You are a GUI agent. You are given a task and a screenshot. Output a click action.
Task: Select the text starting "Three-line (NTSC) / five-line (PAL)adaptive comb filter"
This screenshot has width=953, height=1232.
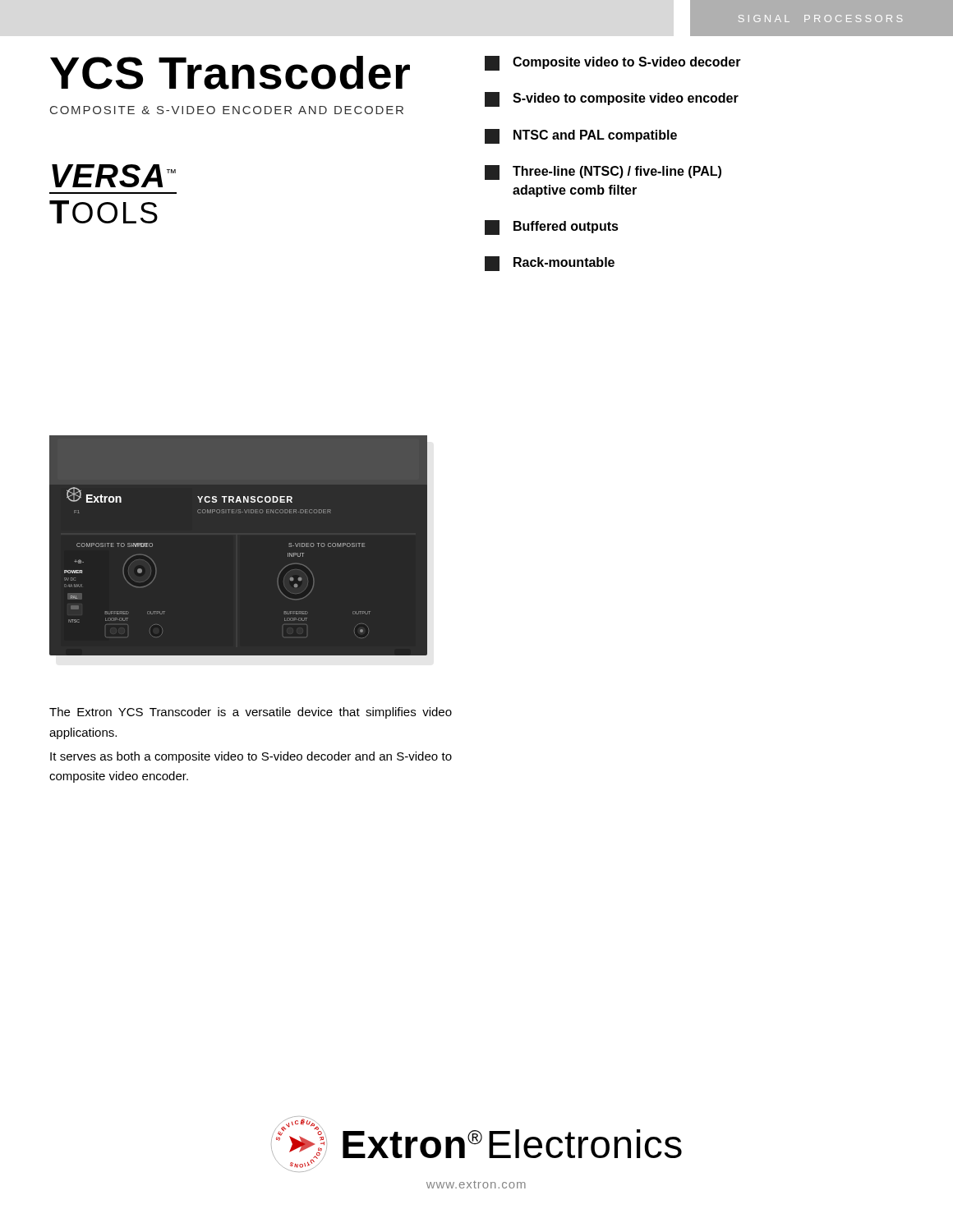click(603, 181)
